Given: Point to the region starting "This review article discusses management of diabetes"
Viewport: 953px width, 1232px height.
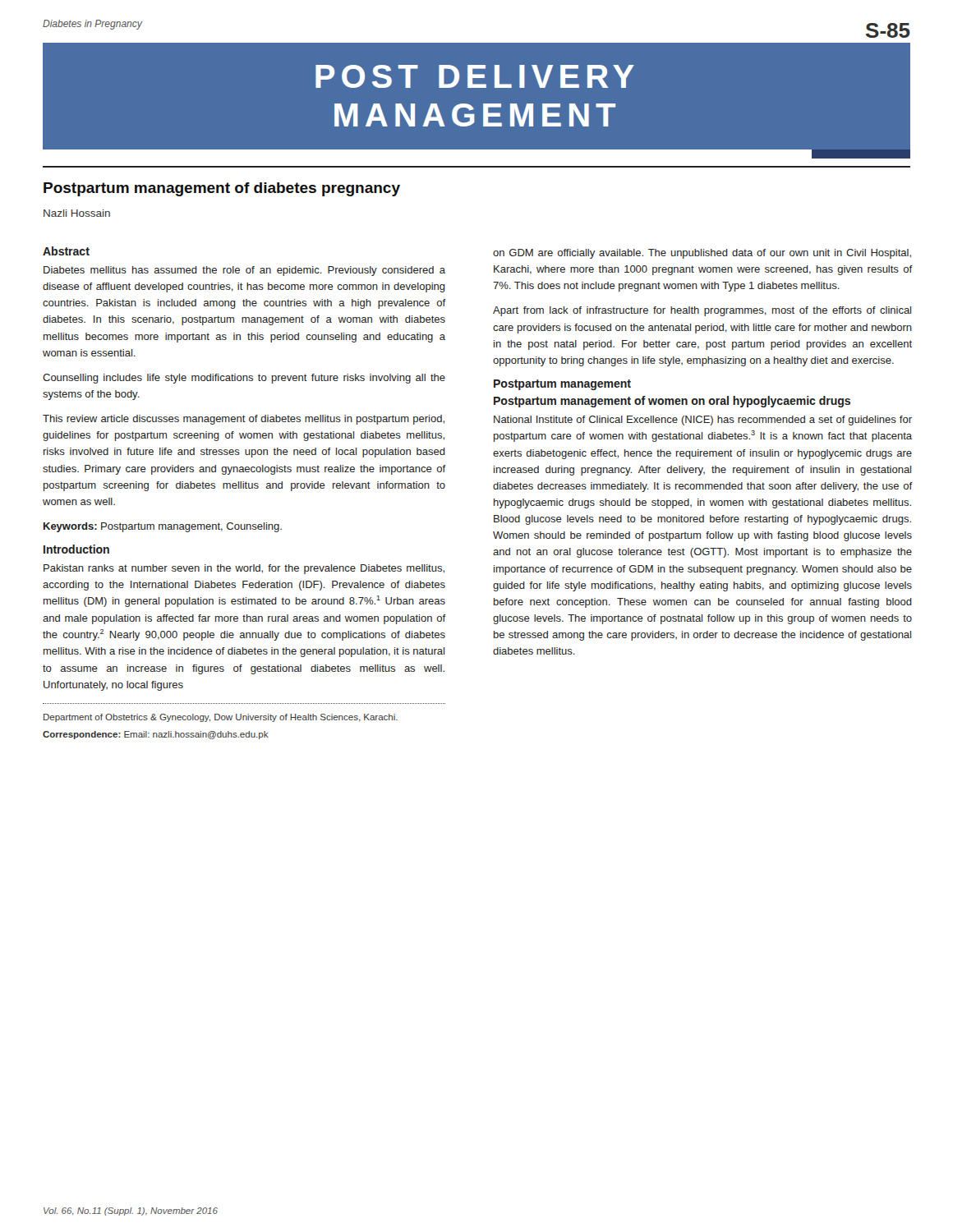Looking at the screenshot, I should coord(244,460).
